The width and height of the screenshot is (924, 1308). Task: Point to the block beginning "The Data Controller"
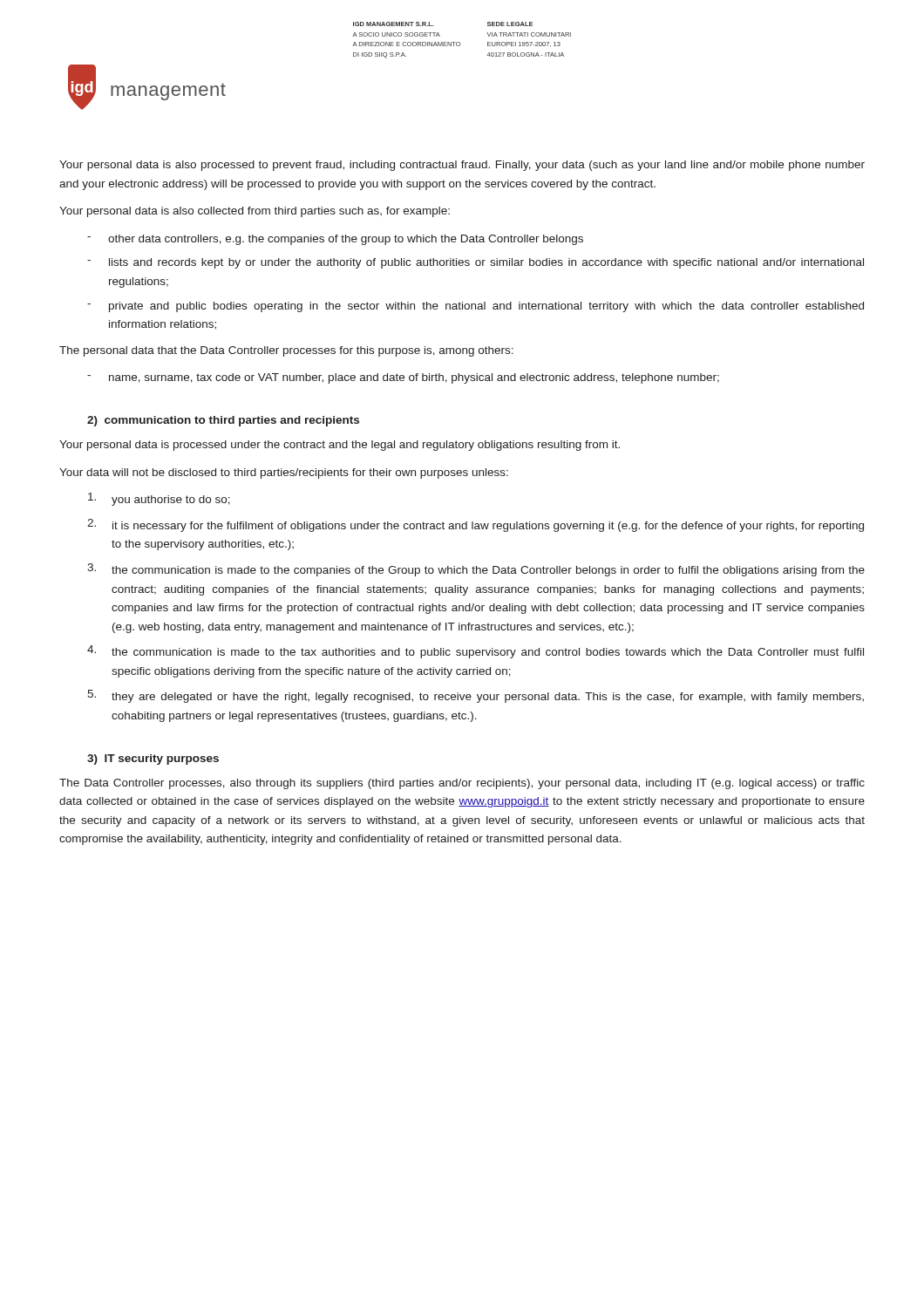[x=462, y=811]
